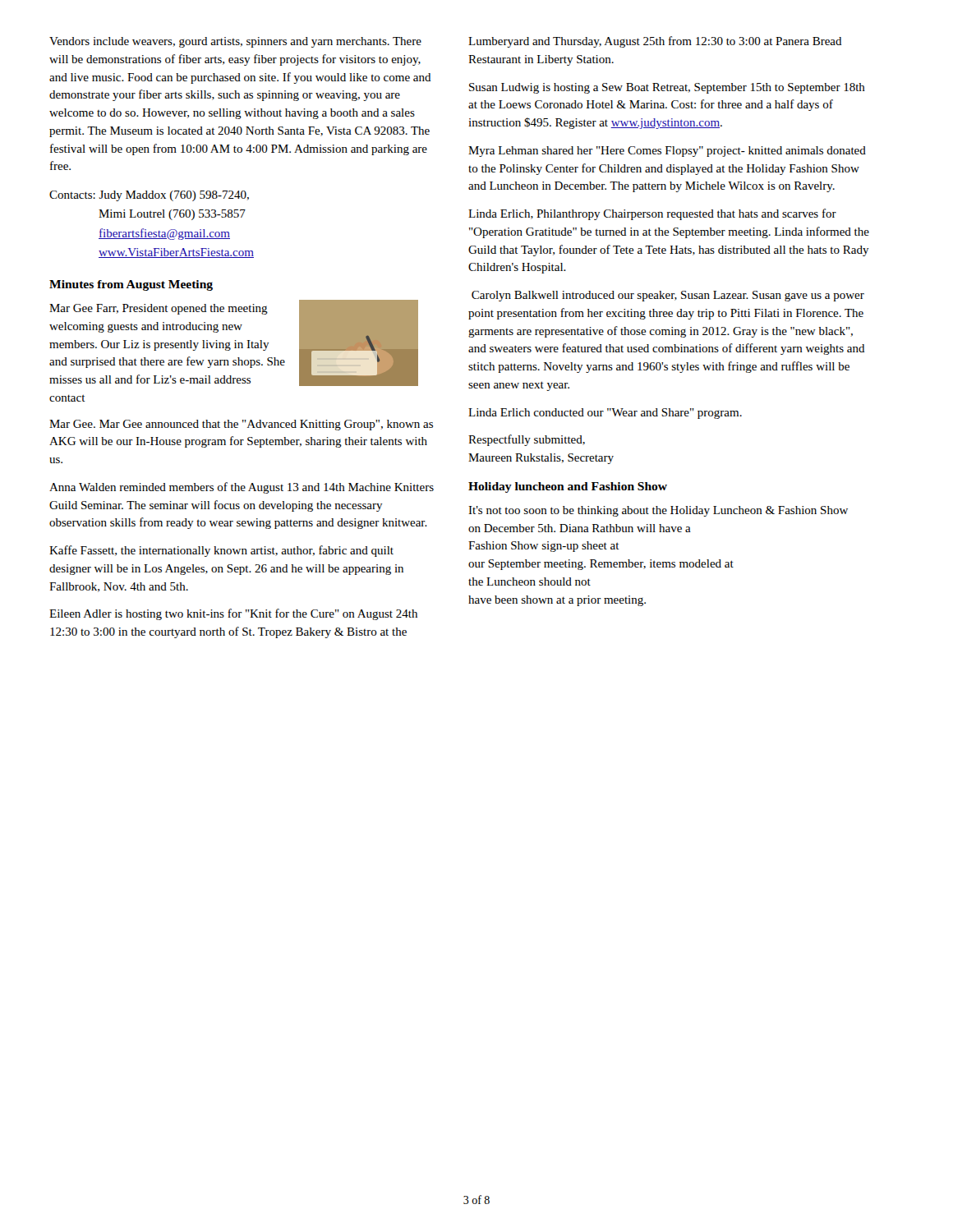The height and width of the screenshot is (1232, 953).
Task: Find the text starting "Anna Walden reminded members of"
Action: (x=242, y=505)
